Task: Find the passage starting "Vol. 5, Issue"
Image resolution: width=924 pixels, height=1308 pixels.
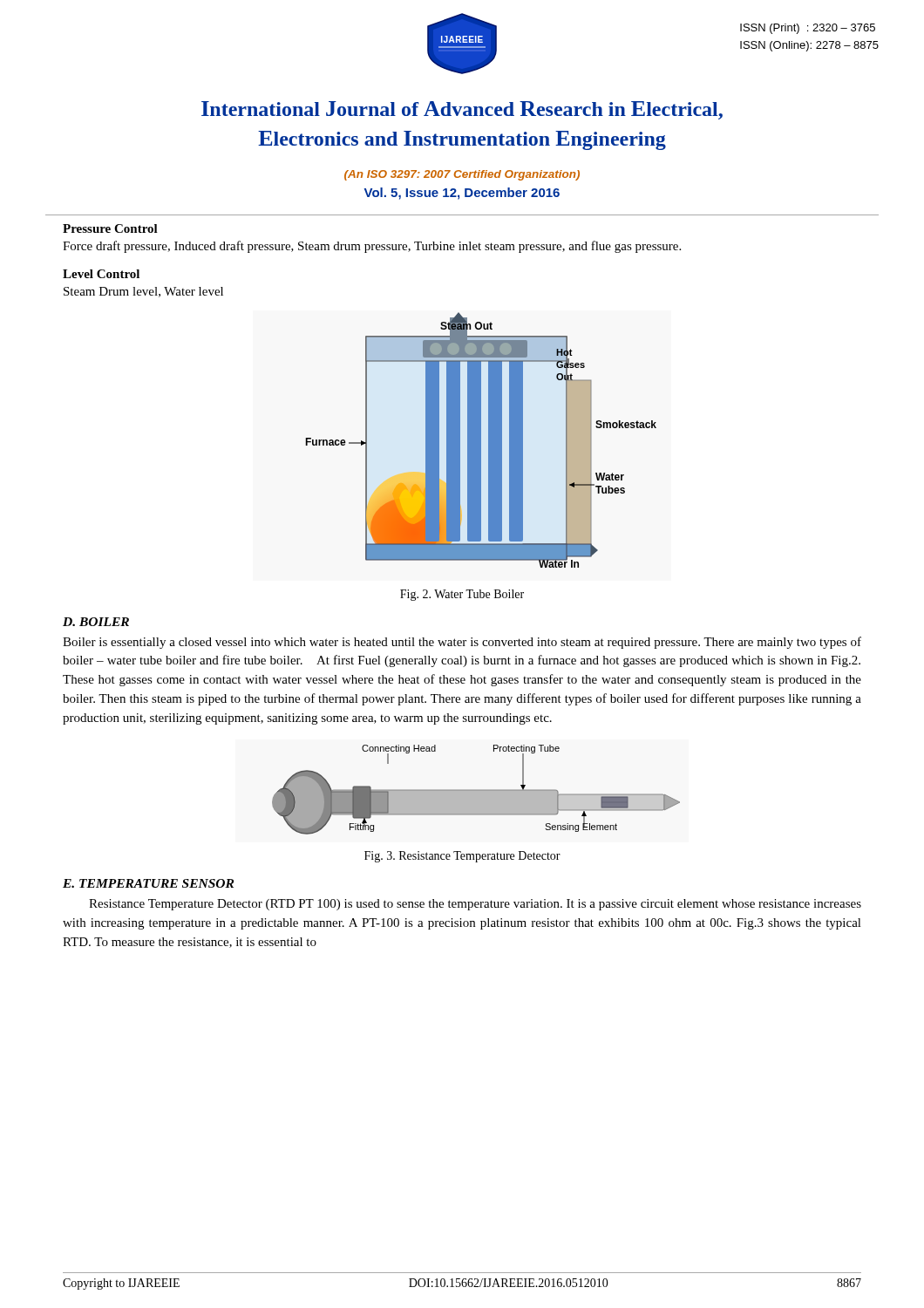Action: (x=462, y=192)
